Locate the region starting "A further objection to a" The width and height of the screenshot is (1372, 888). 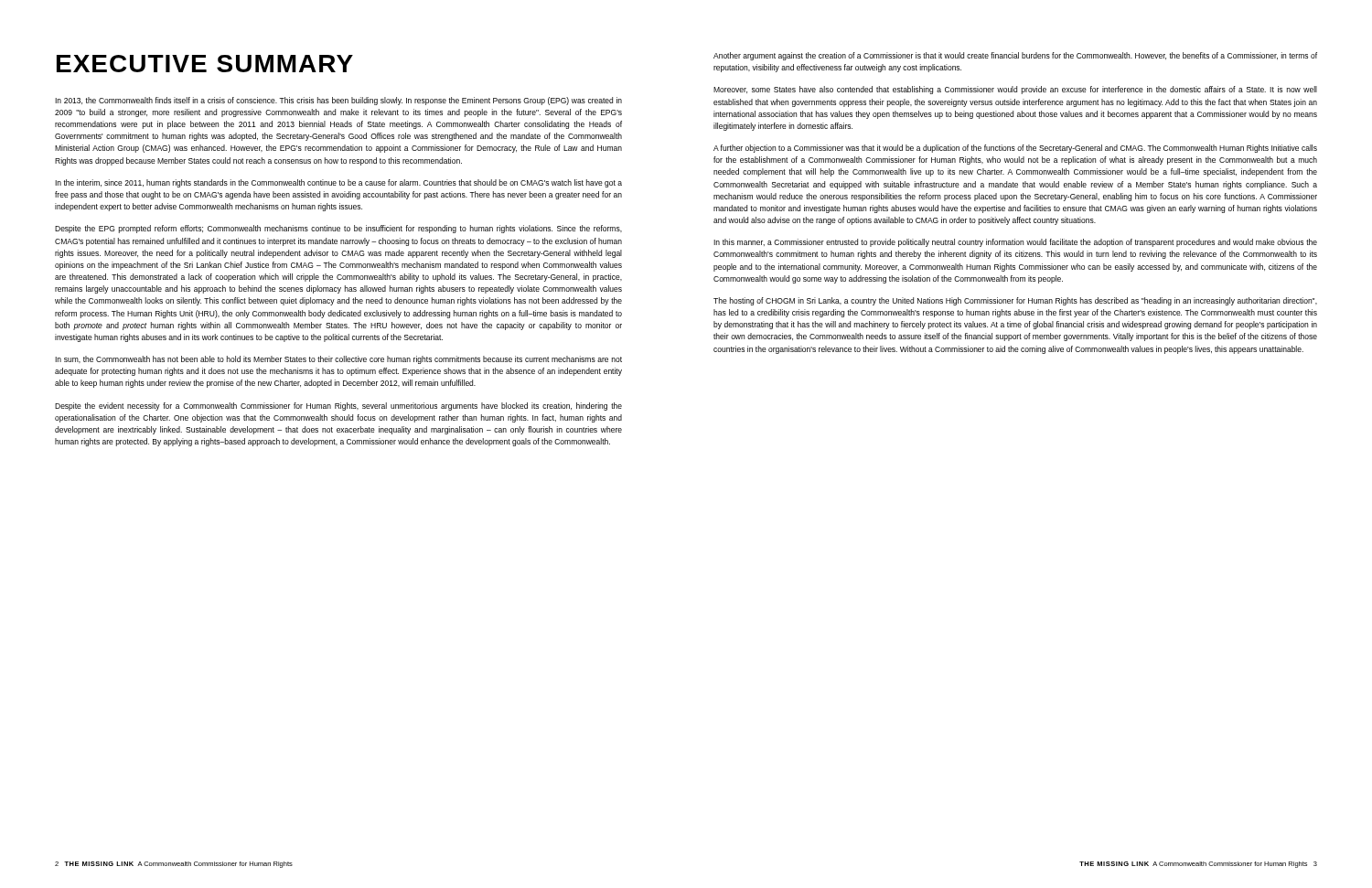[x=1015, y=184]
